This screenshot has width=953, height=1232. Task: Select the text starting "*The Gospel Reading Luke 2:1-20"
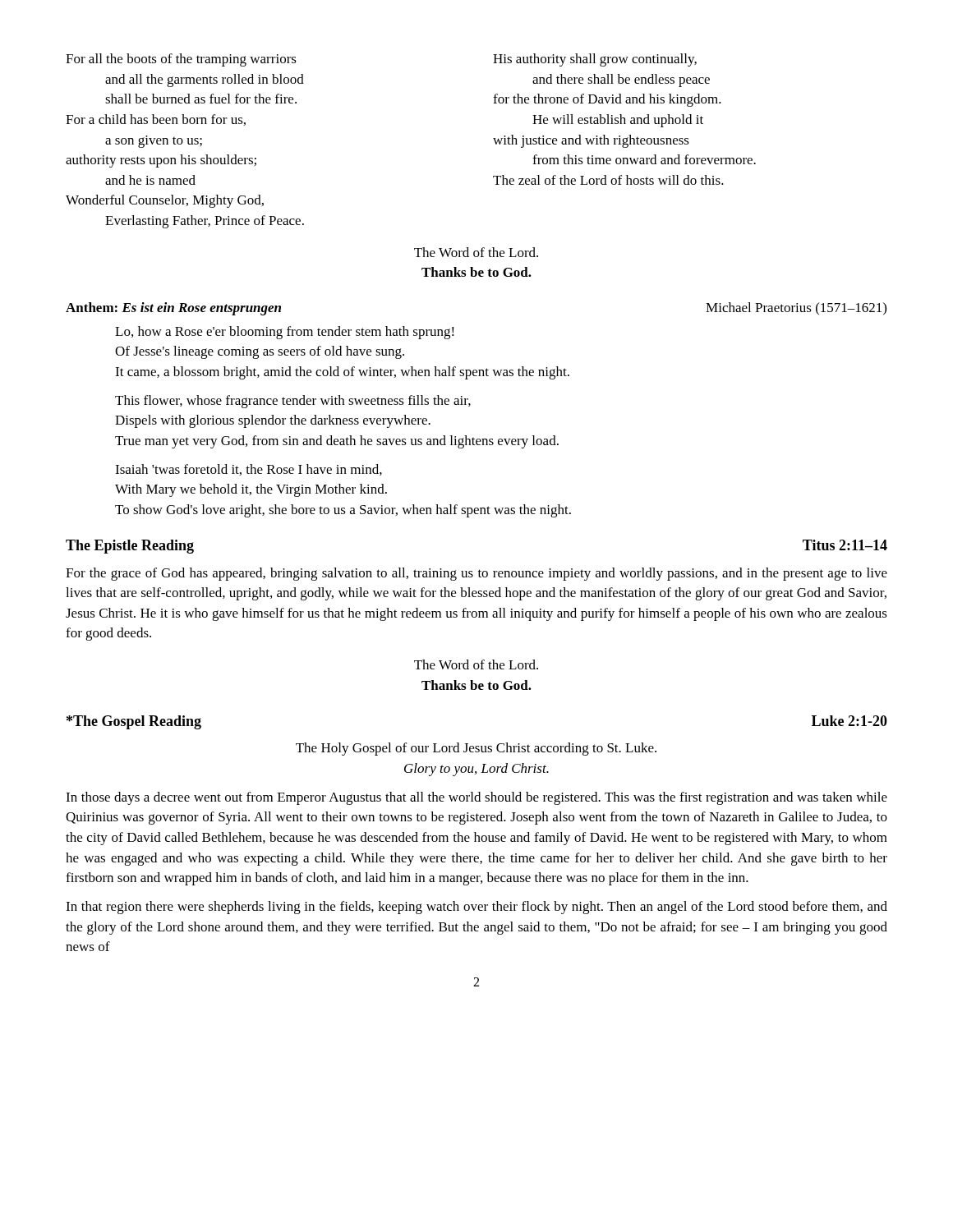138,722
